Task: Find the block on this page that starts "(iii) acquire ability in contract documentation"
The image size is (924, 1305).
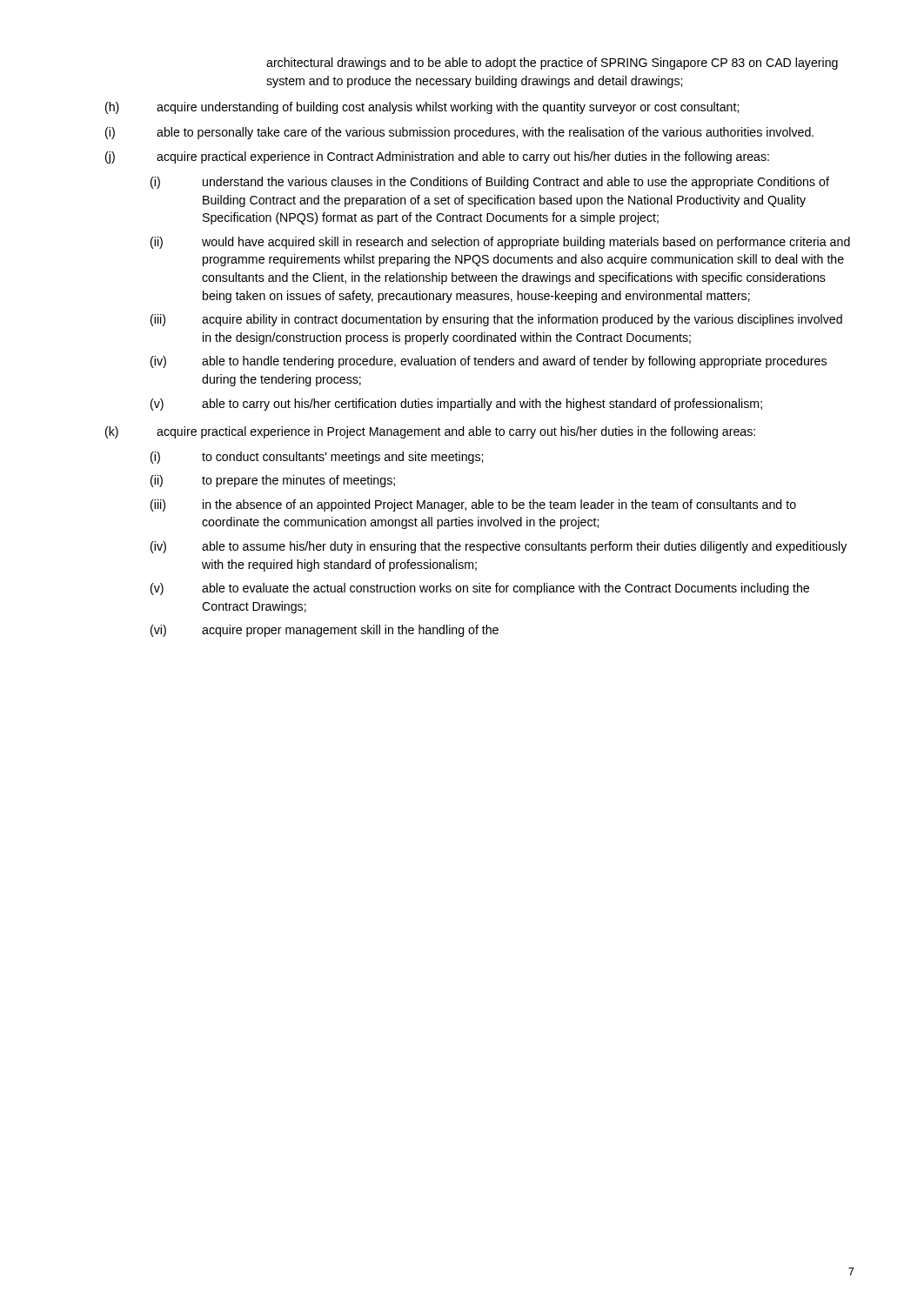Action: [502, 329]
